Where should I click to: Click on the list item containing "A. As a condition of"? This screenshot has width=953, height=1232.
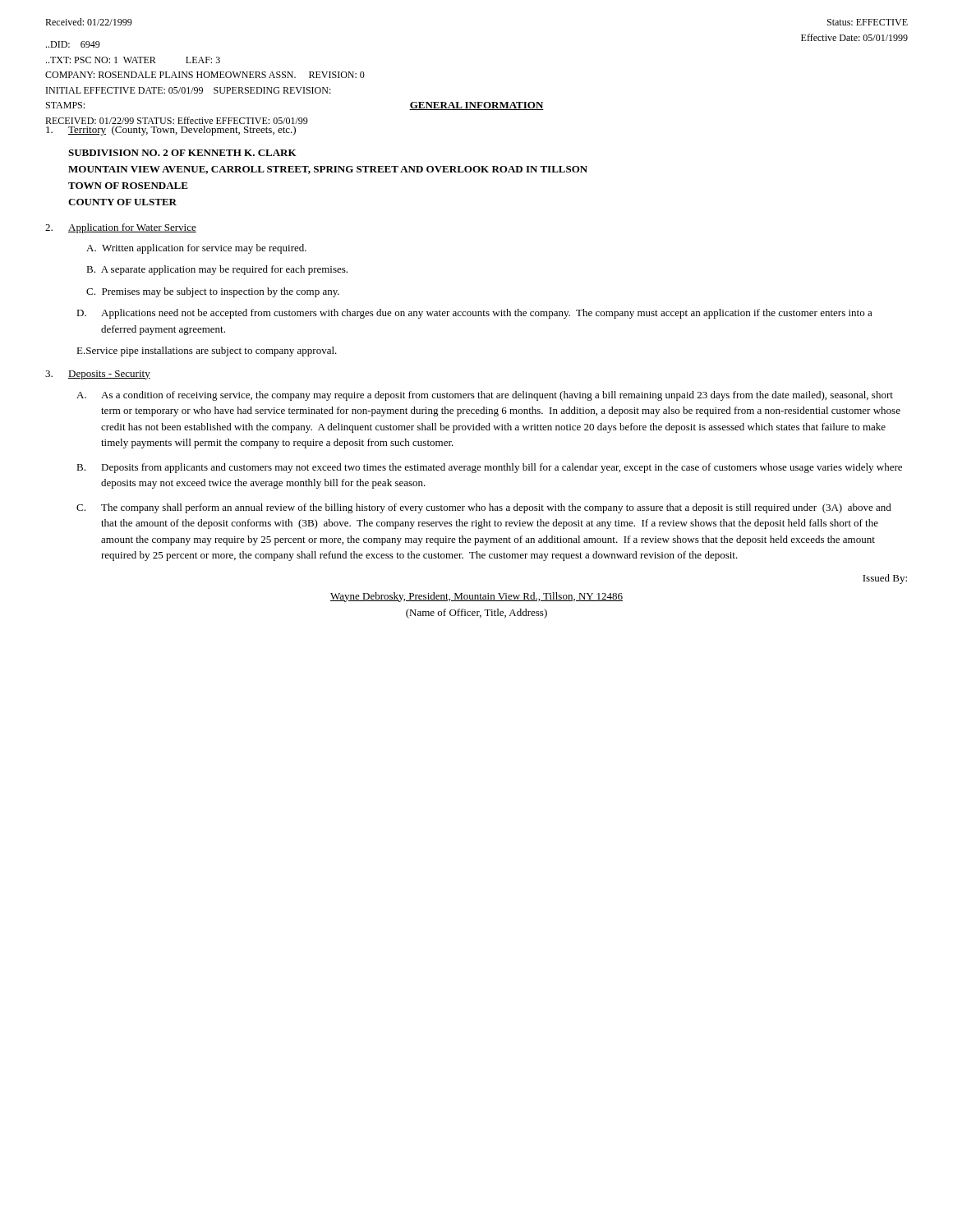[492, 419]
